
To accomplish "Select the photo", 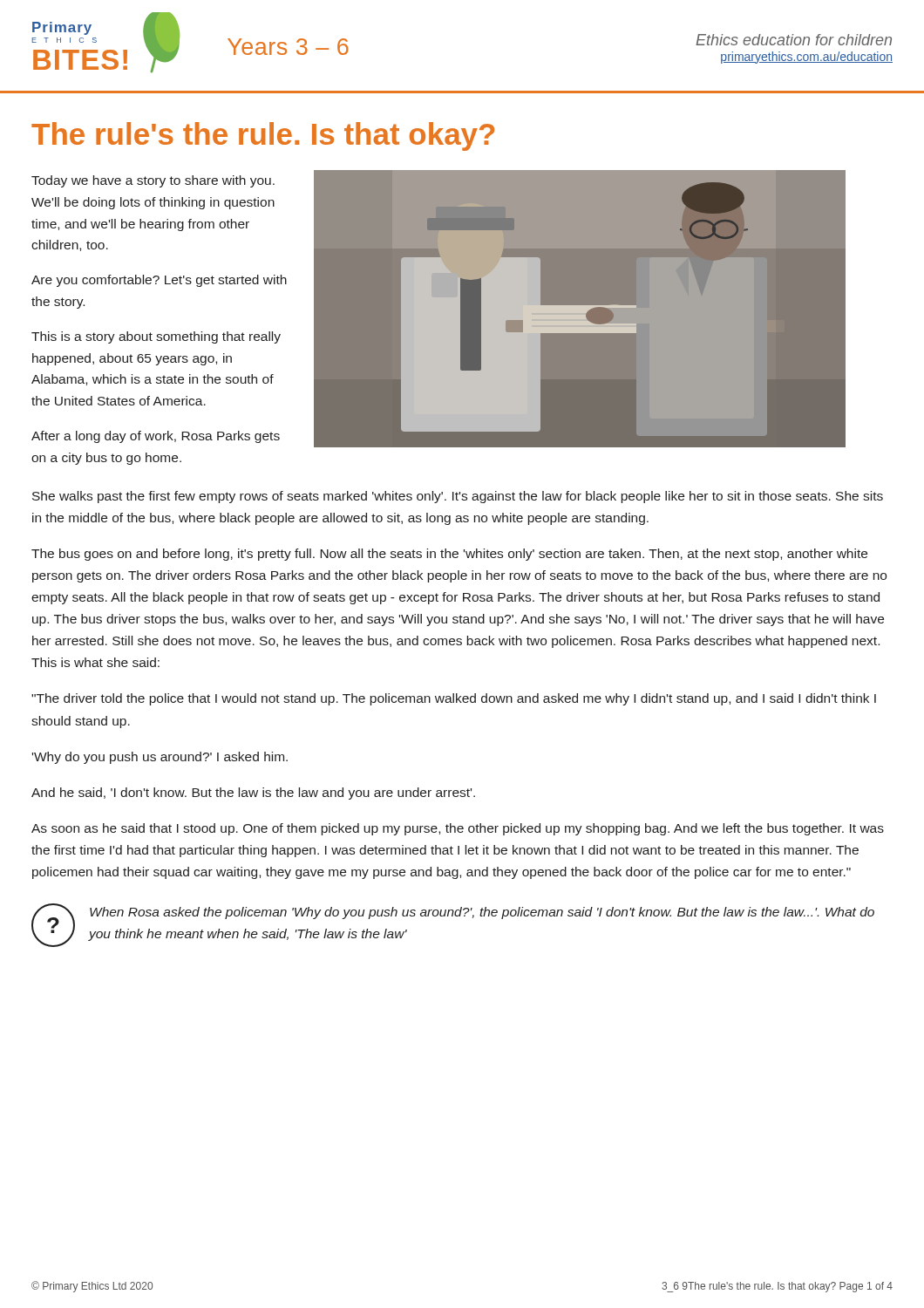I will pyautogui.click(x=603, y=319).
